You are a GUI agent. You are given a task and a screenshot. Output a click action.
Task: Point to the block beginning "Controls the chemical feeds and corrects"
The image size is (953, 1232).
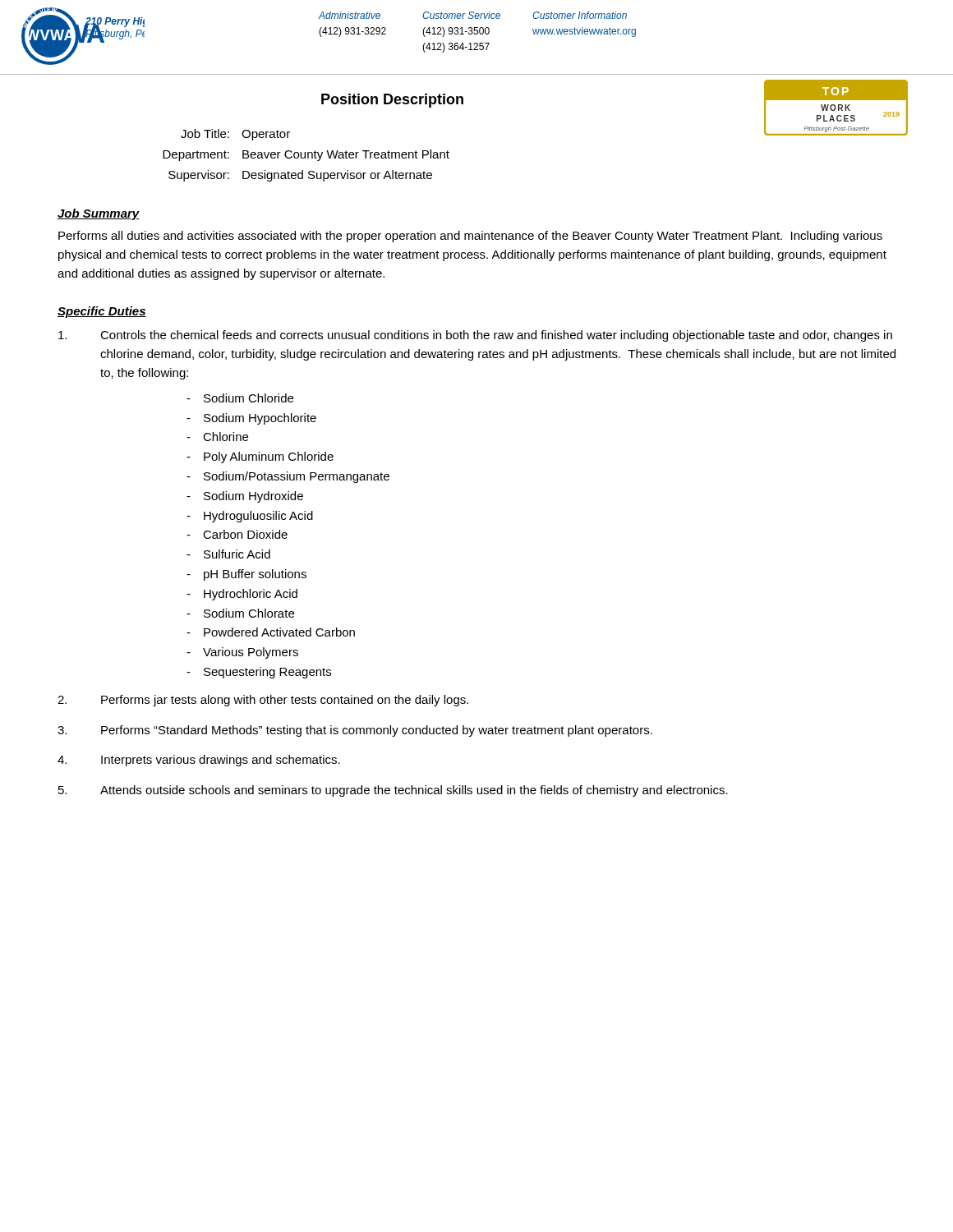475,336
